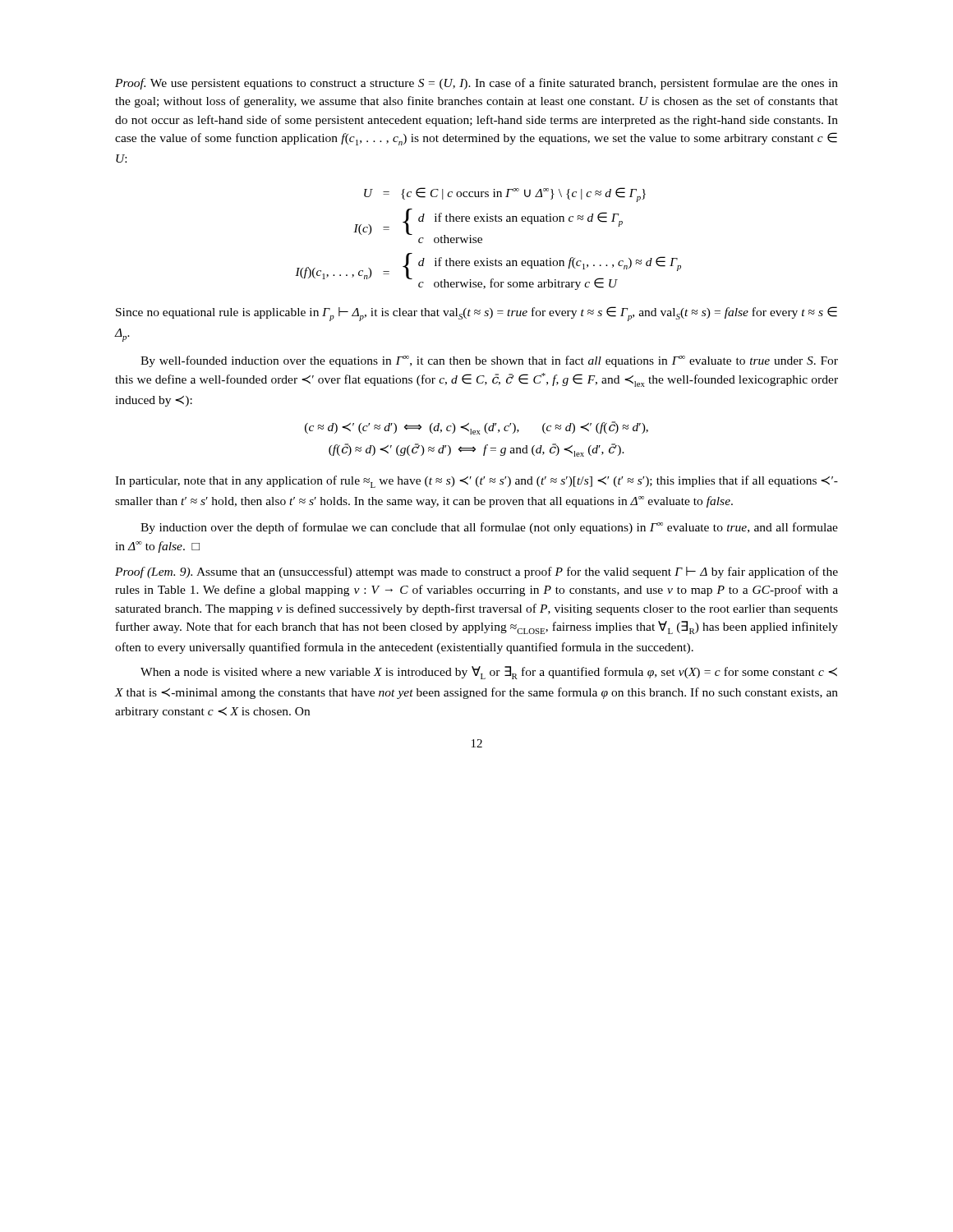Find the block on this page that starts "In particular, note that in any"
The width and height of the screenshot is (953, 1232).
pyautogui.click(x=476, y=490)
